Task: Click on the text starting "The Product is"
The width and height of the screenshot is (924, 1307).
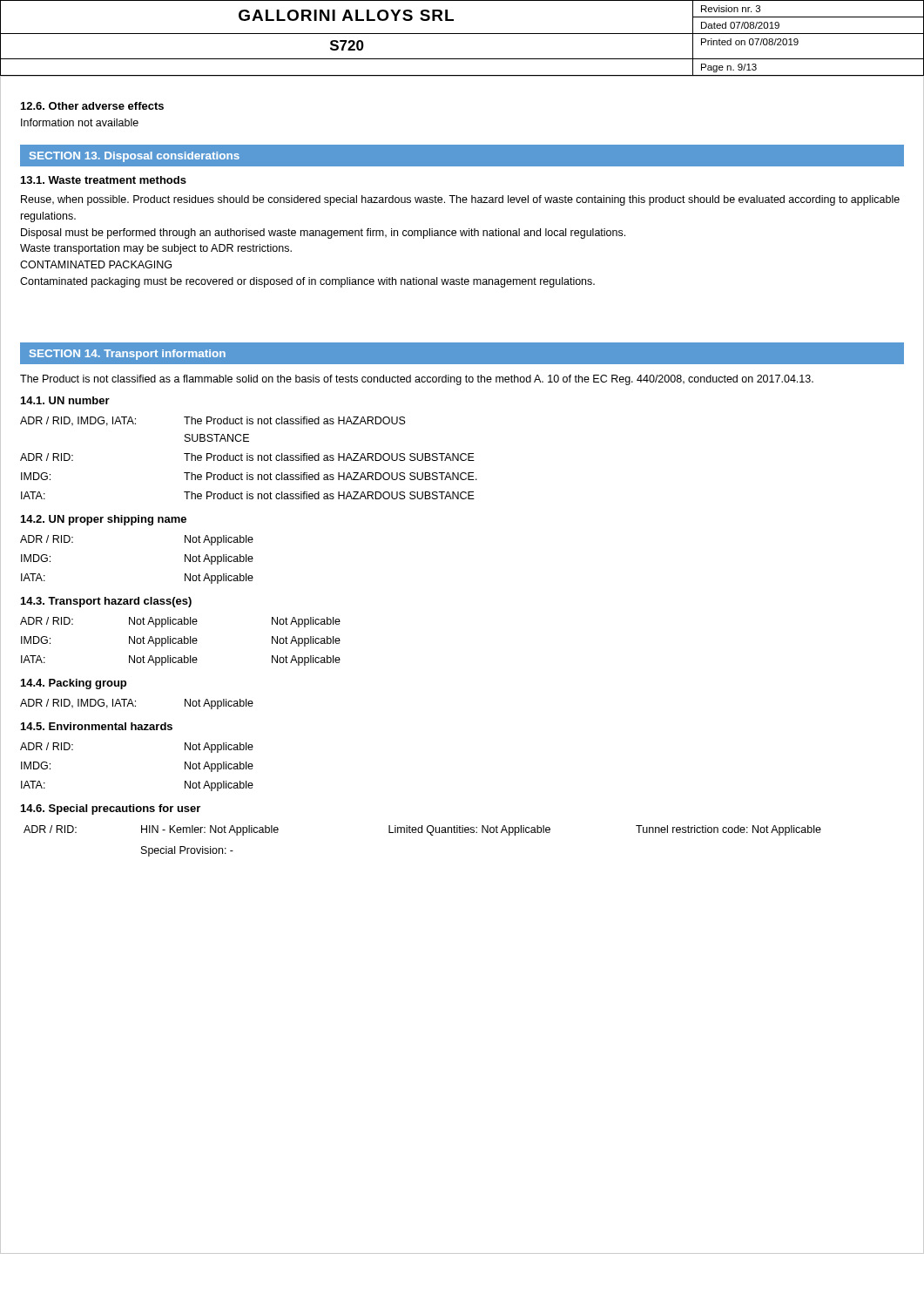Action: (417, 379)
